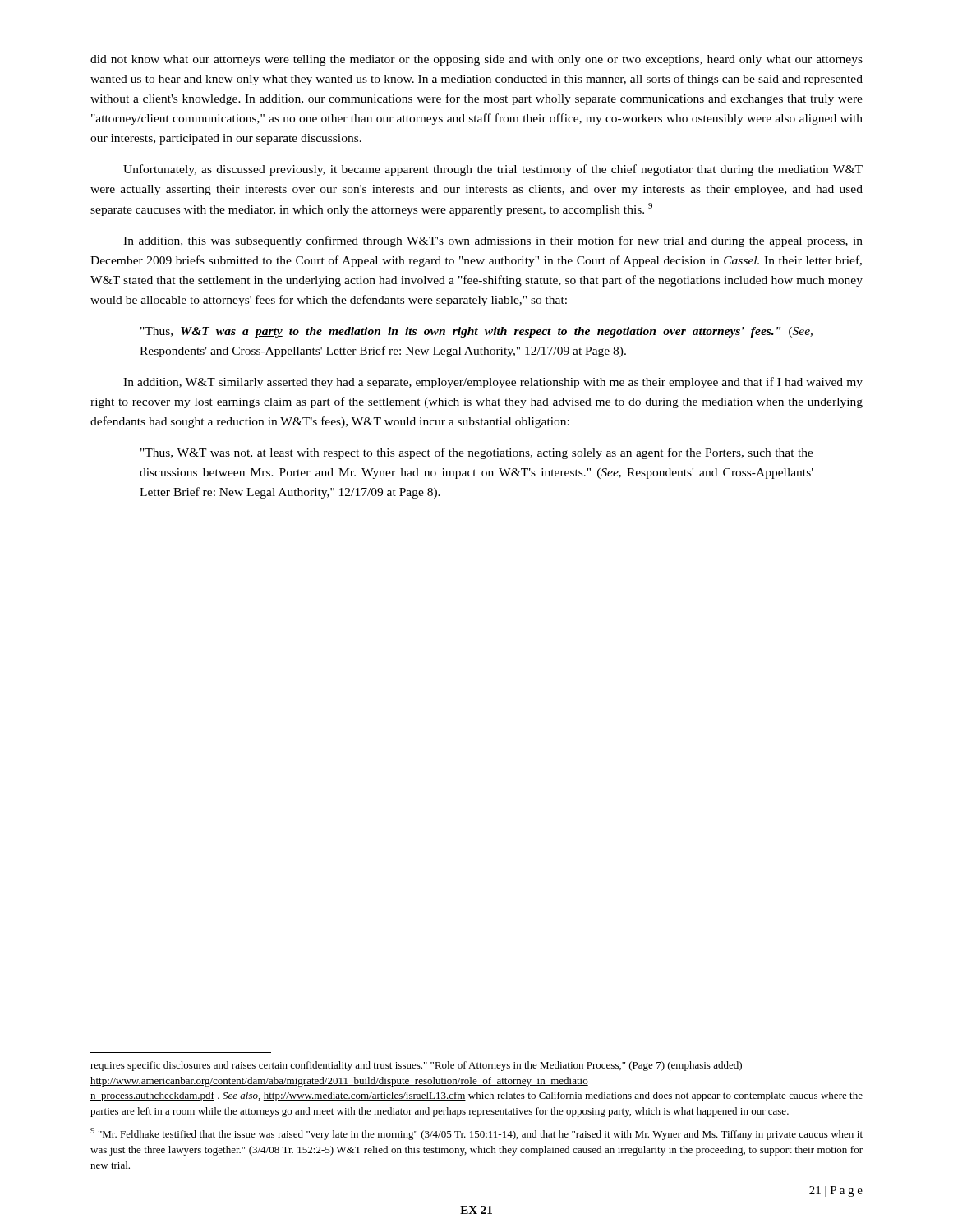Find the block on this page that starts "In addition, W&T similarly"
The height and width of the screenshot is (1232, 953).
476,402
